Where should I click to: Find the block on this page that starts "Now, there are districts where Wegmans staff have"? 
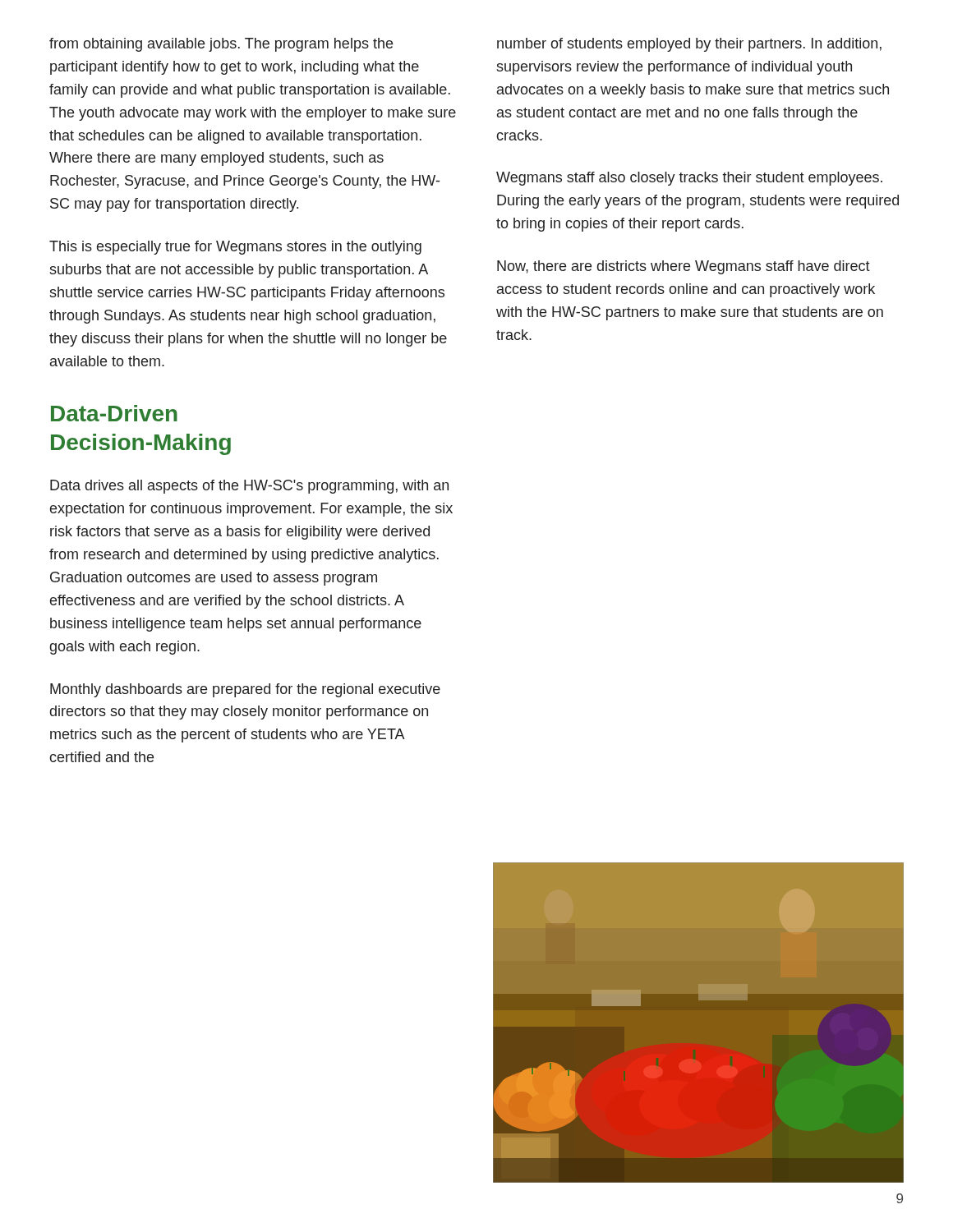pyautogui.click(x=690, y=301)
